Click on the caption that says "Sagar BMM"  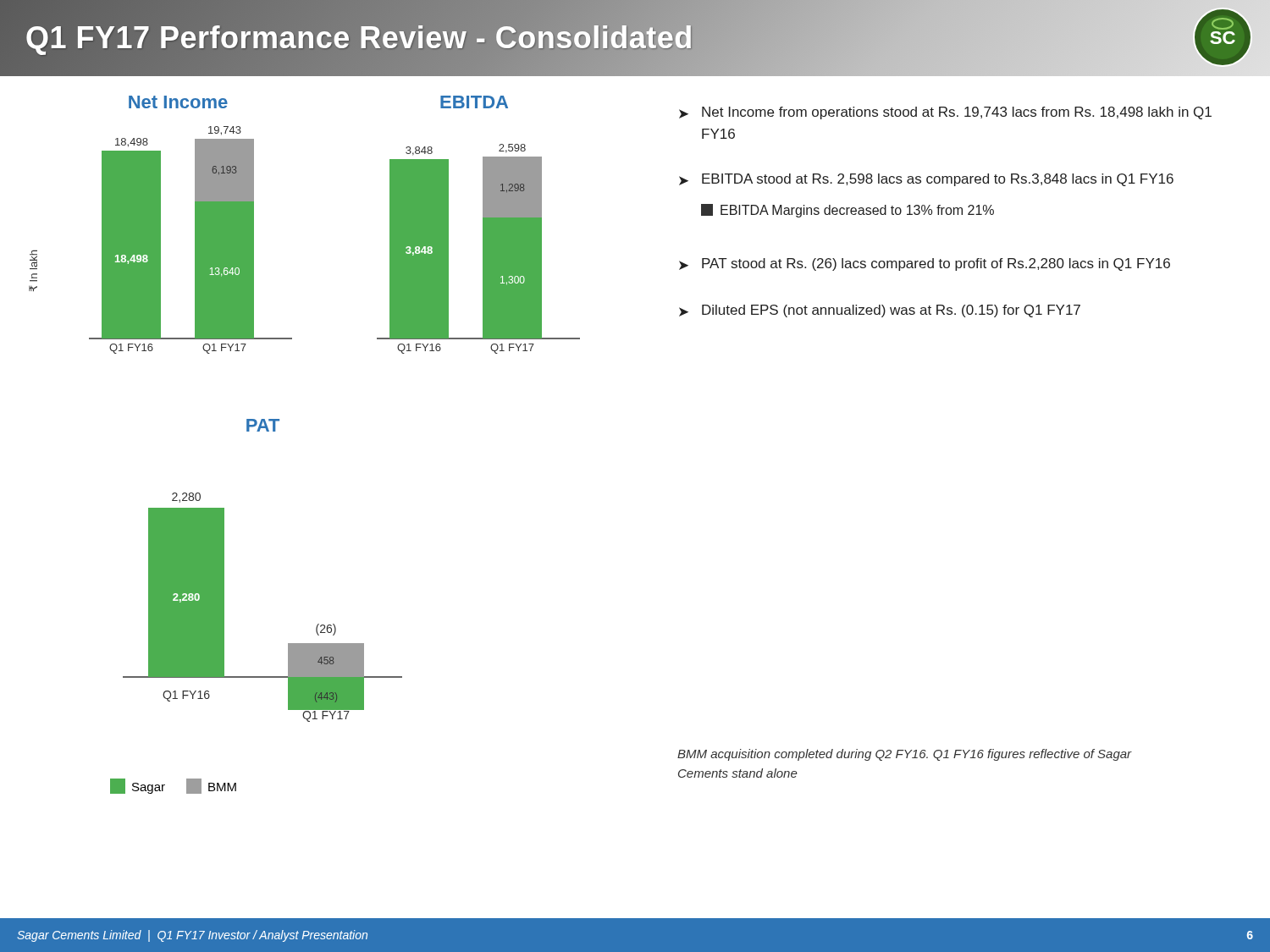174,786
